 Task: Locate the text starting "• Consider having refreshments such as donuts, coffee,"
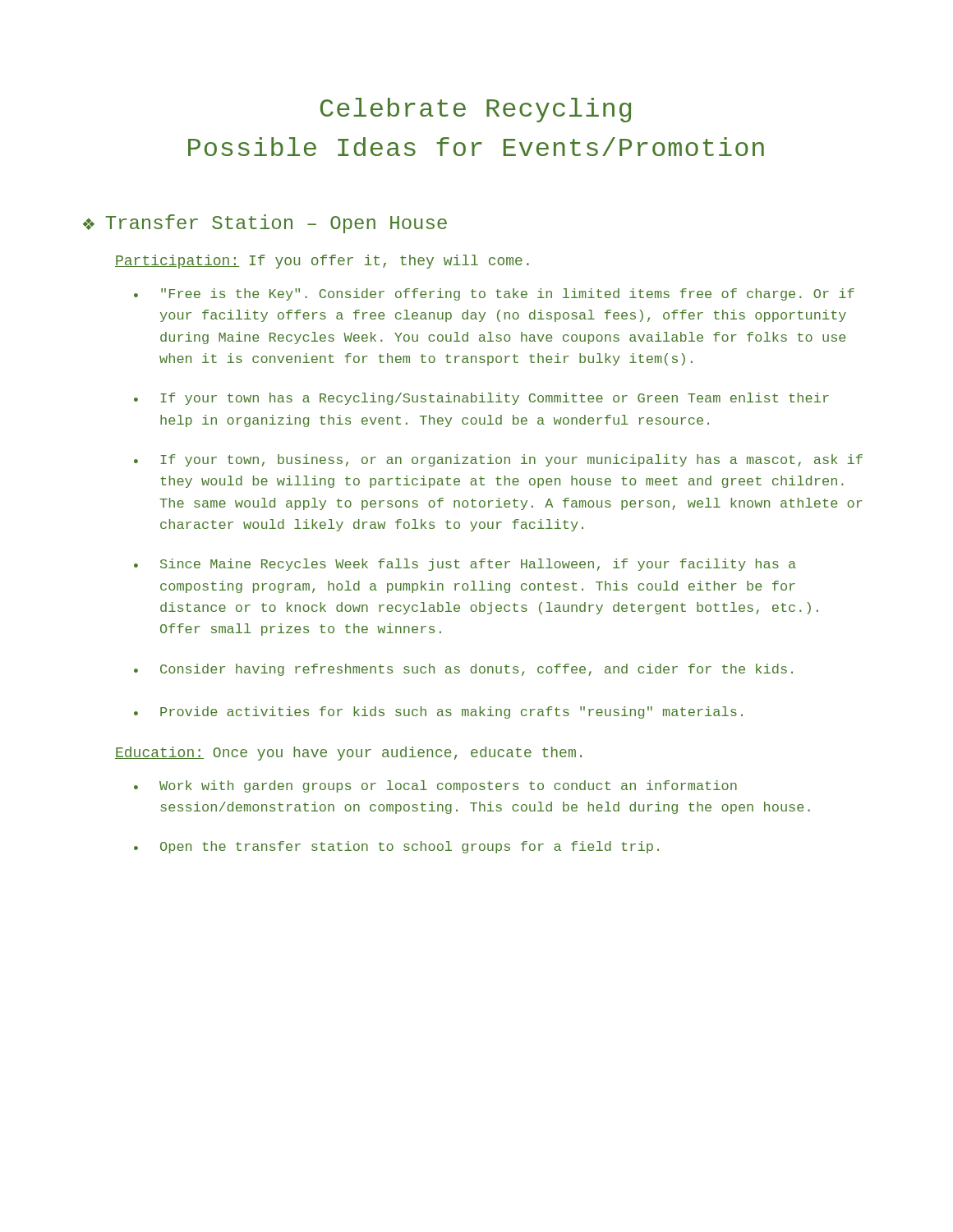[x=501, y=672]
